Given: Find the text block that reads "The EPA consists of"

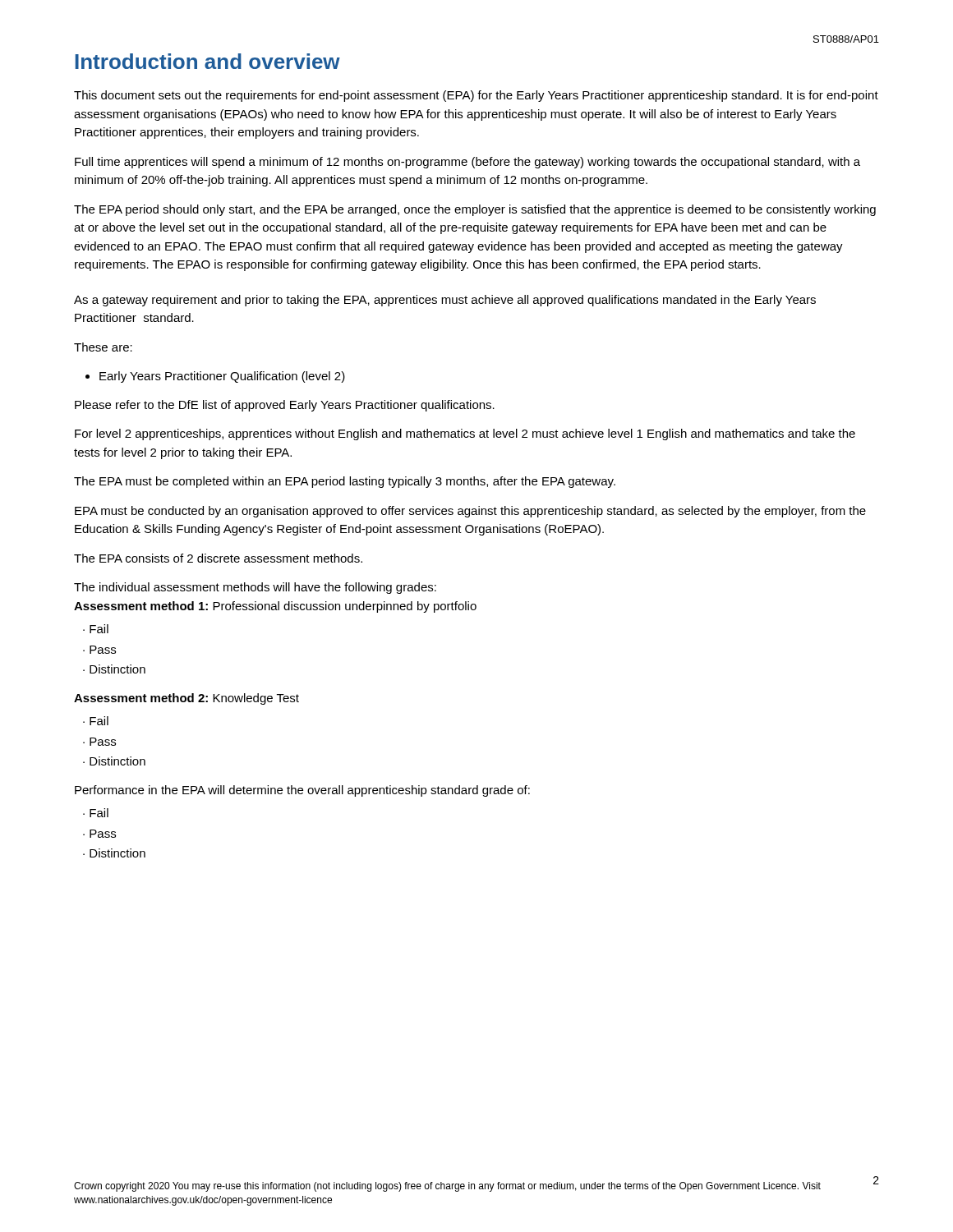Looking at the screenshot, I should [x=219, y=558].
